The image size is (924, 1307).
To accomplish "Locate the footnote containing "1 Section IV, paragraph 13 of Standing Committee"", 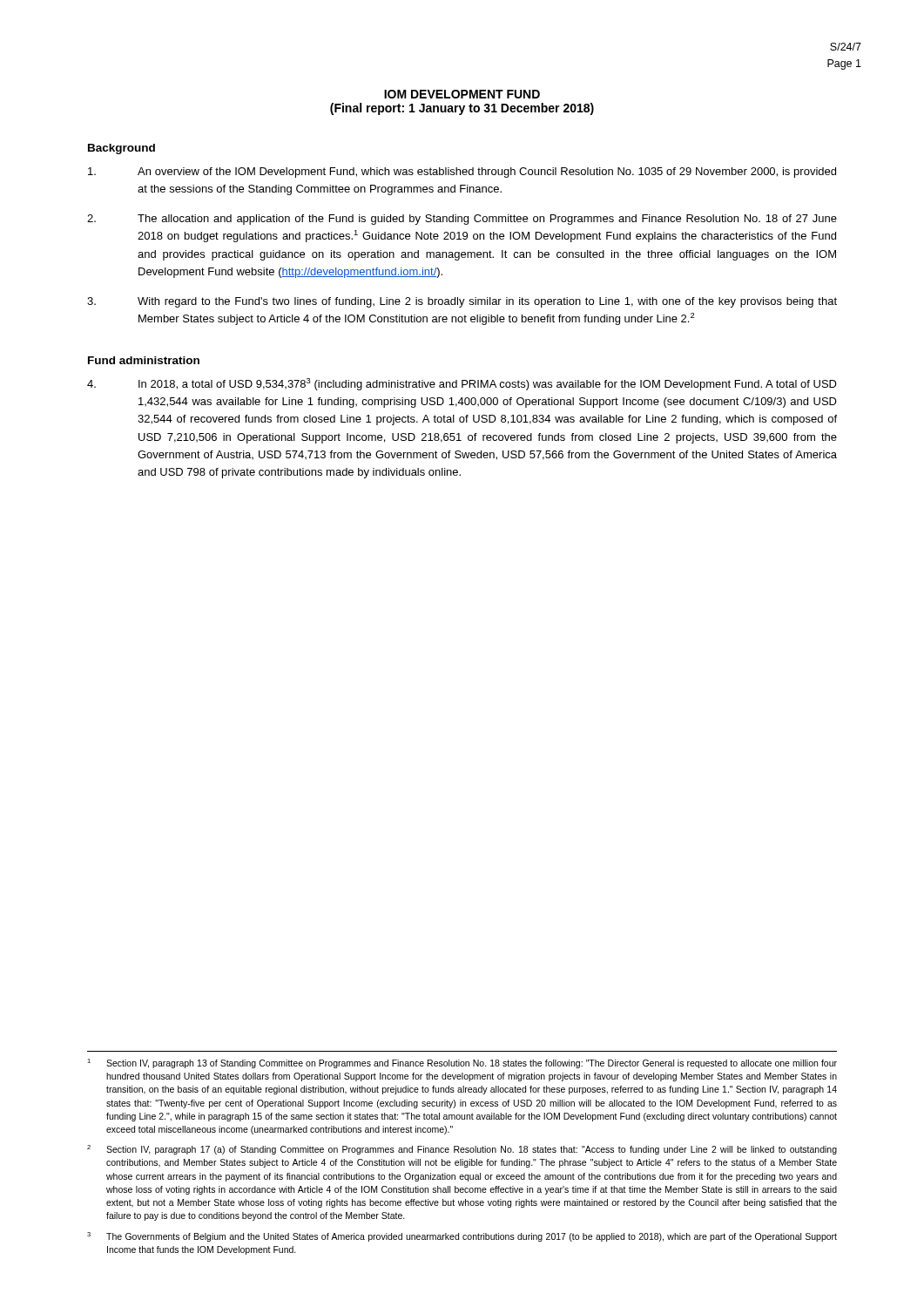I will coord(462,1097).
